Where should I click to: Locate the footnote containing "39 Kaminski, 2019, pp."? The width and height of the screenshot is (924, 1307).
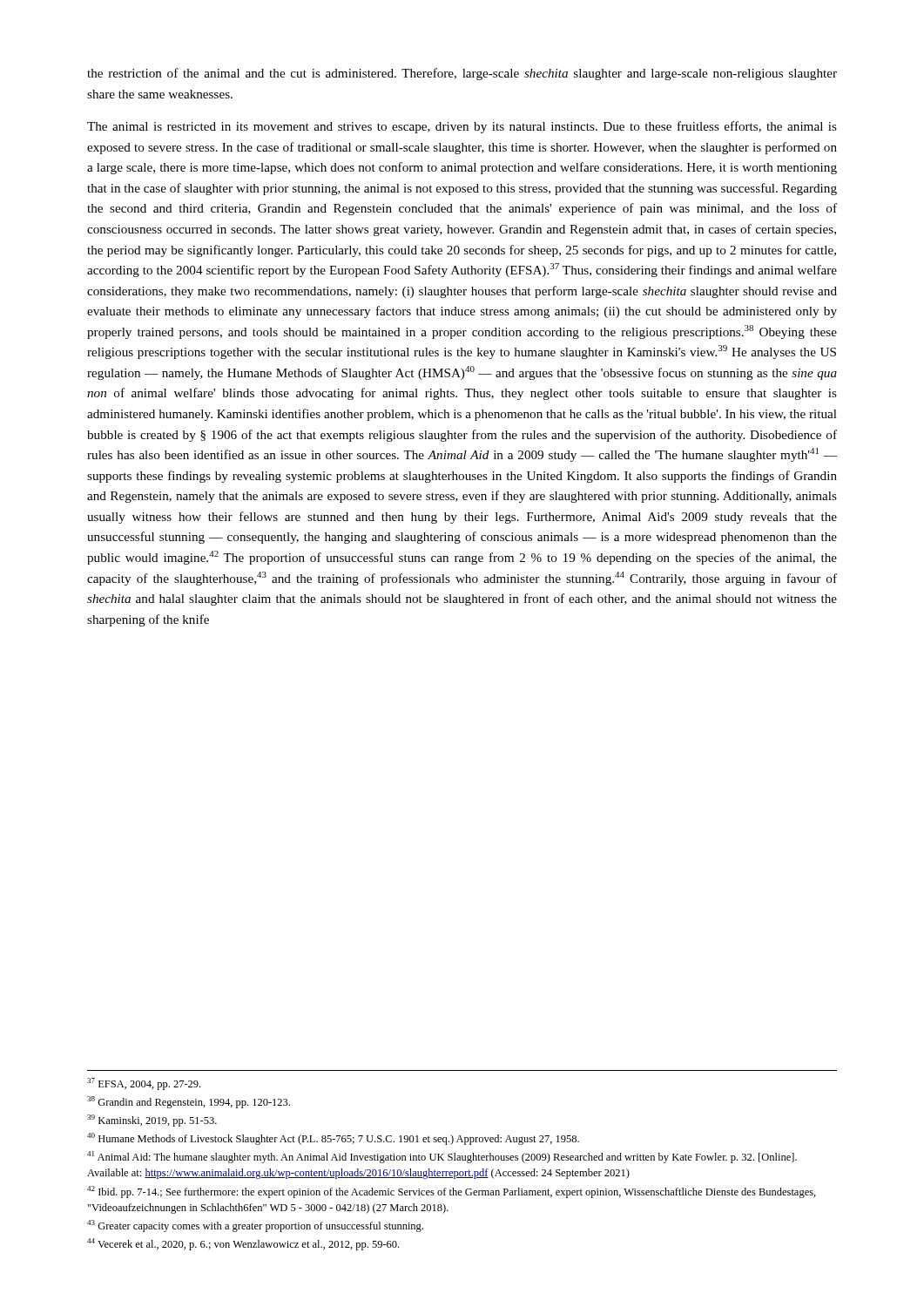(152, 1120)
